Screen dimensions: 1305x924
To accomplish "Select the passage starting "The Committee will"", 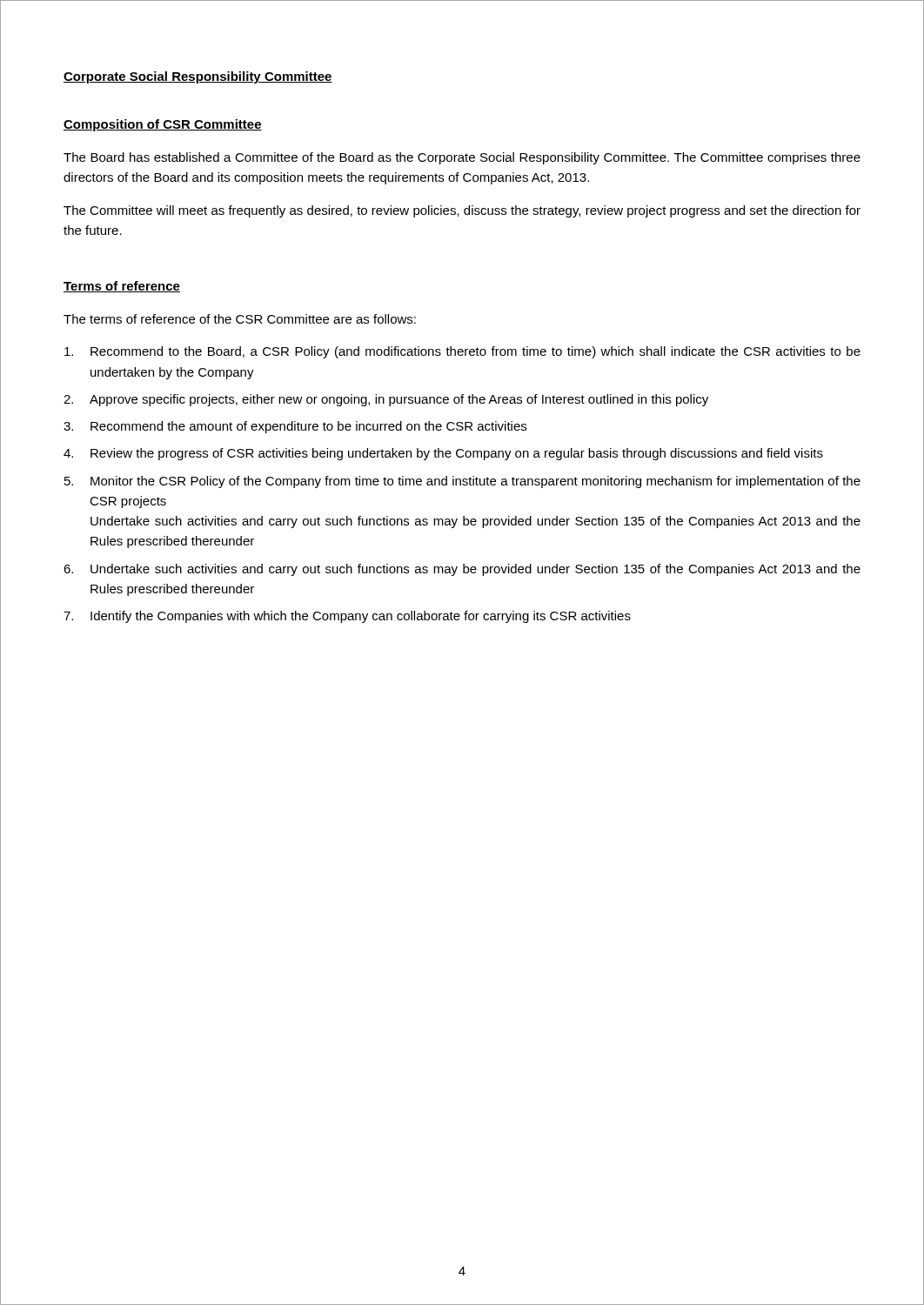I will click(x=462, y=220).
